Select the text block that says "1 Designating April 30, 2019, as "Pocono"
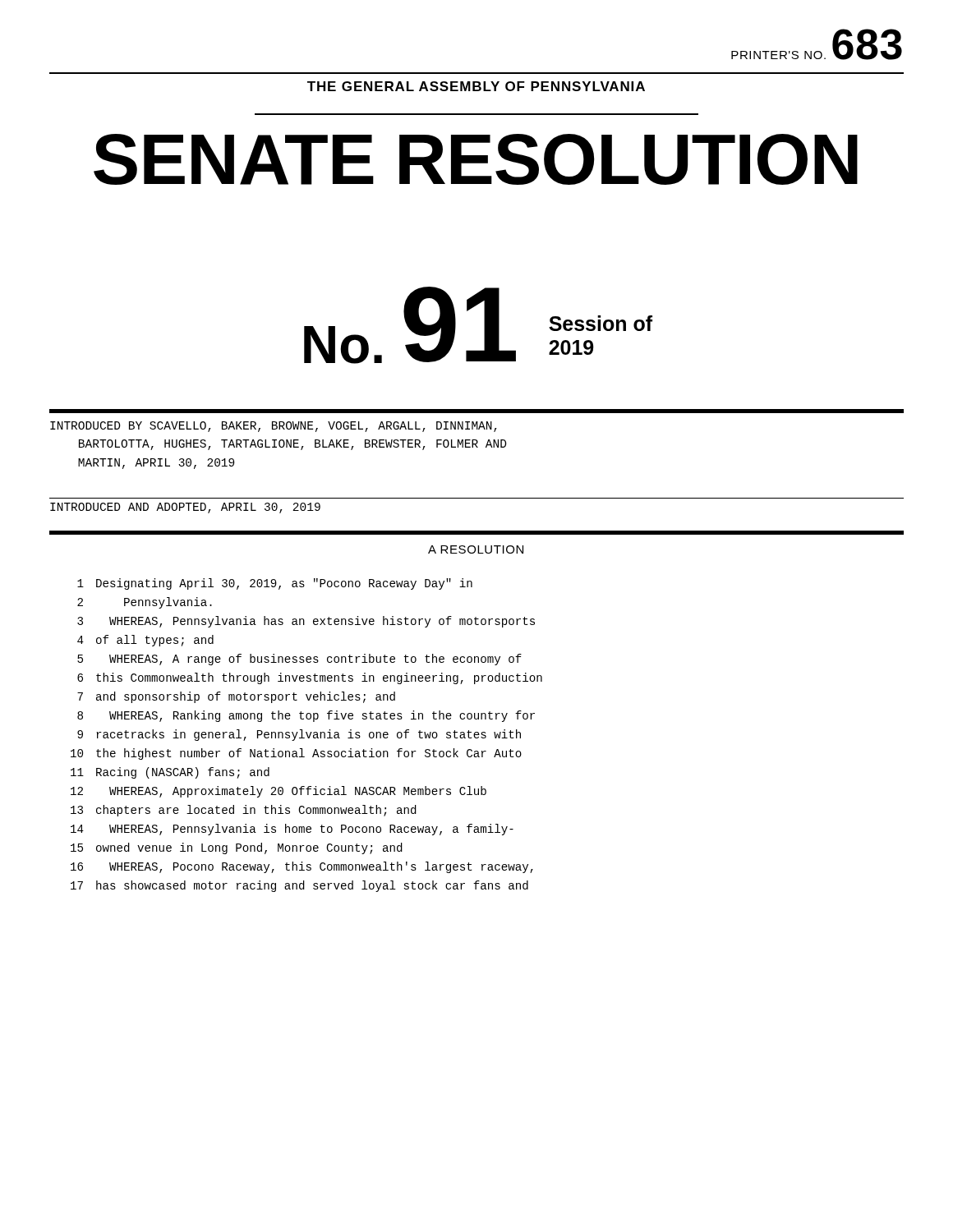This screenshot has height=1232, width=953. (476, 736)
